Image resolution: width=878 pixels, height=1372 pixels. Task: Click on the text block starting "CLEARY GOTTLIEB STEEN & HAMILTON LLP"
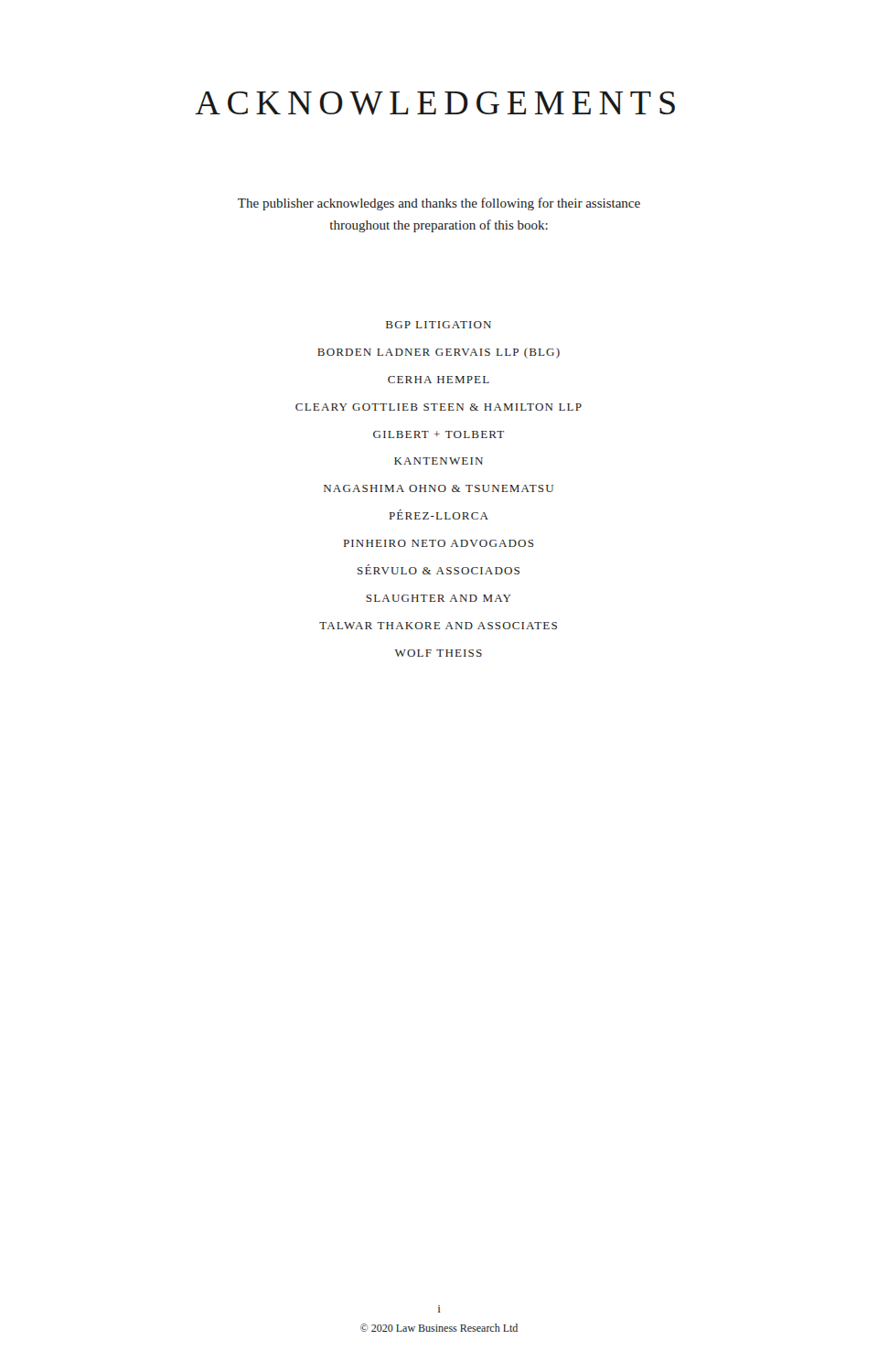pos(439,406)
